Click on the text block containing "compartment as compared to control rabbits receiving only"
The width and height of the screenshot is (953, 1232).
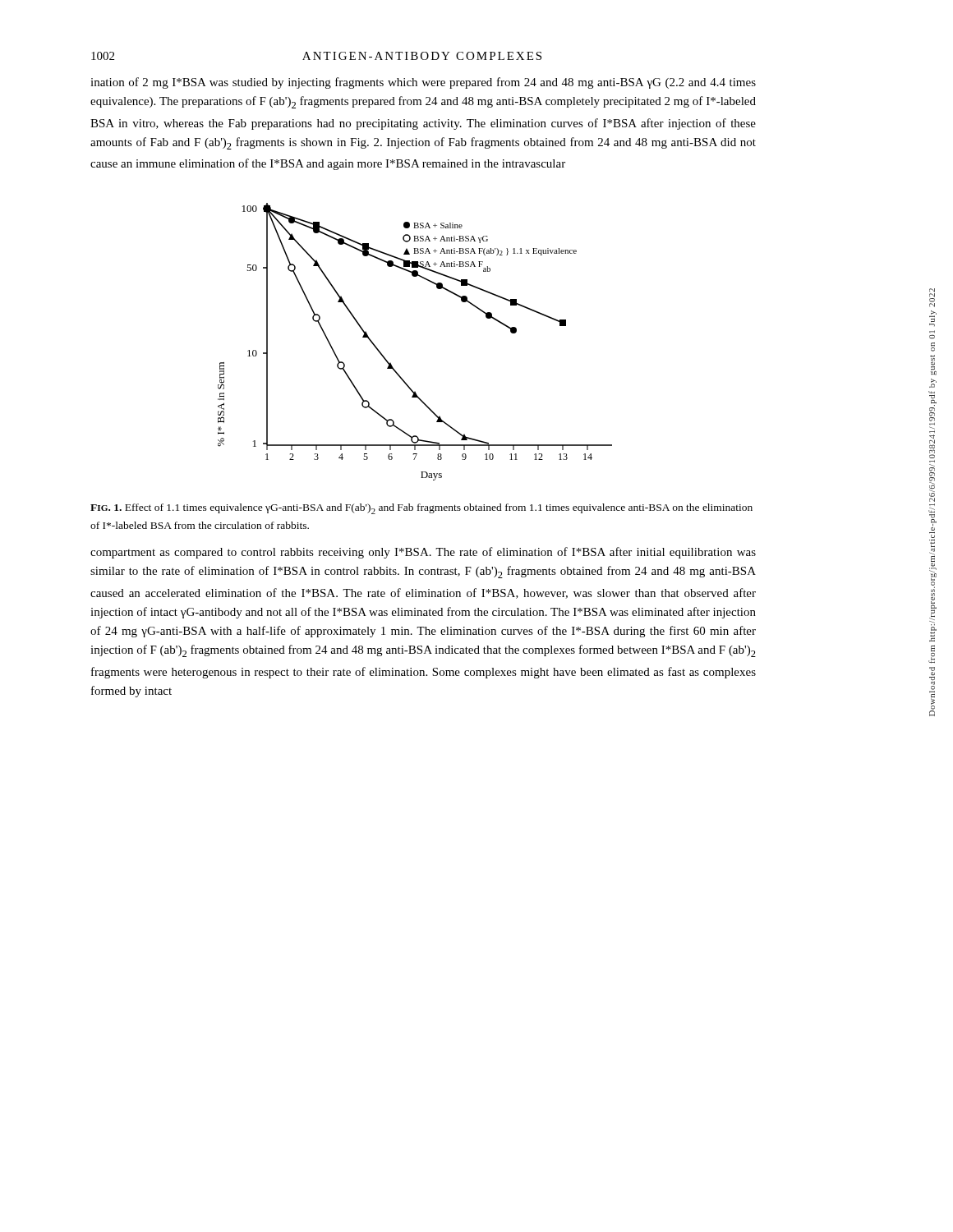click(423, 621)
